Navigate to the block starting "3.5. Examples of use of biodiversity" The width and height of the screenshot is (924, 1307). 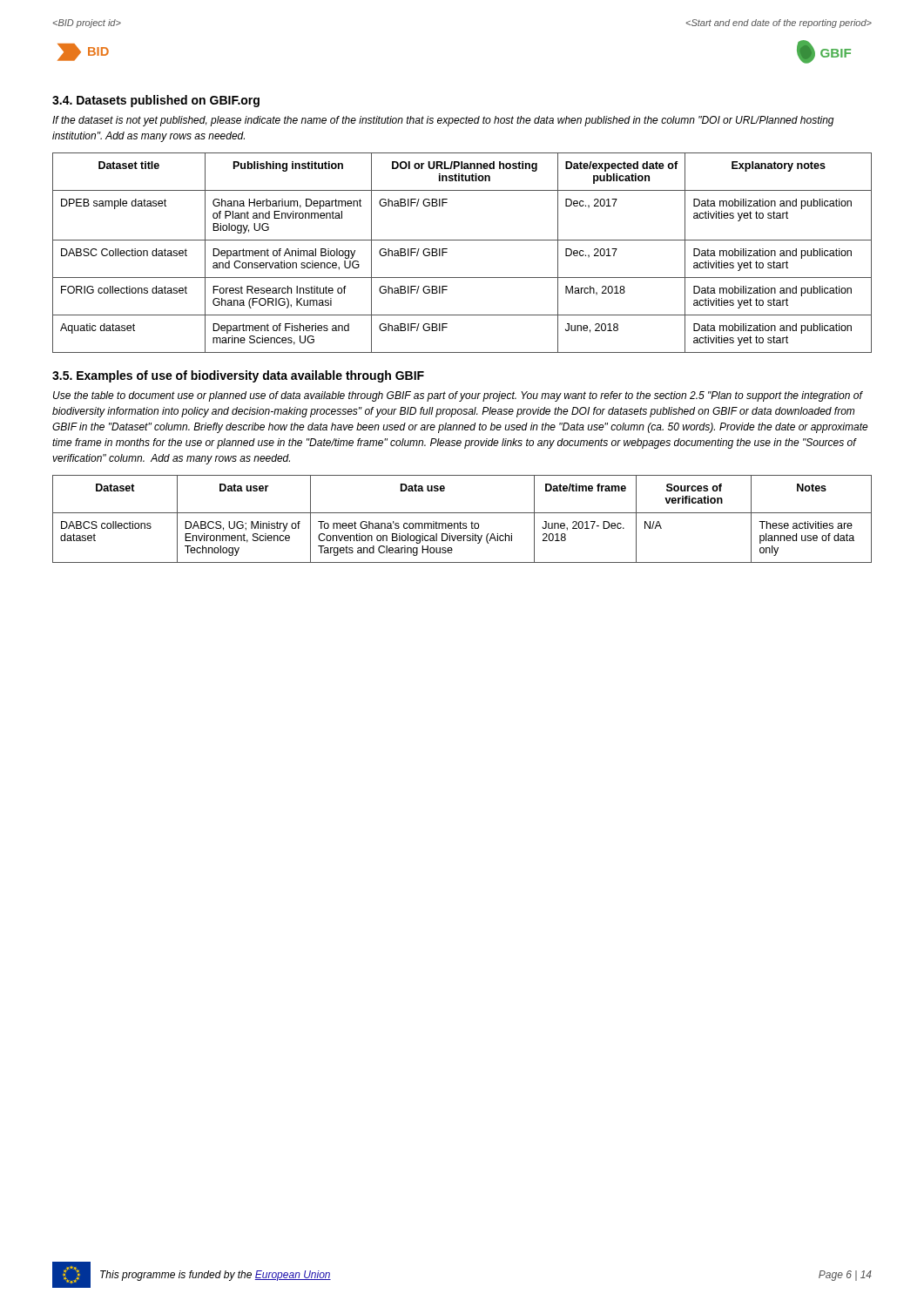(238, 376)
